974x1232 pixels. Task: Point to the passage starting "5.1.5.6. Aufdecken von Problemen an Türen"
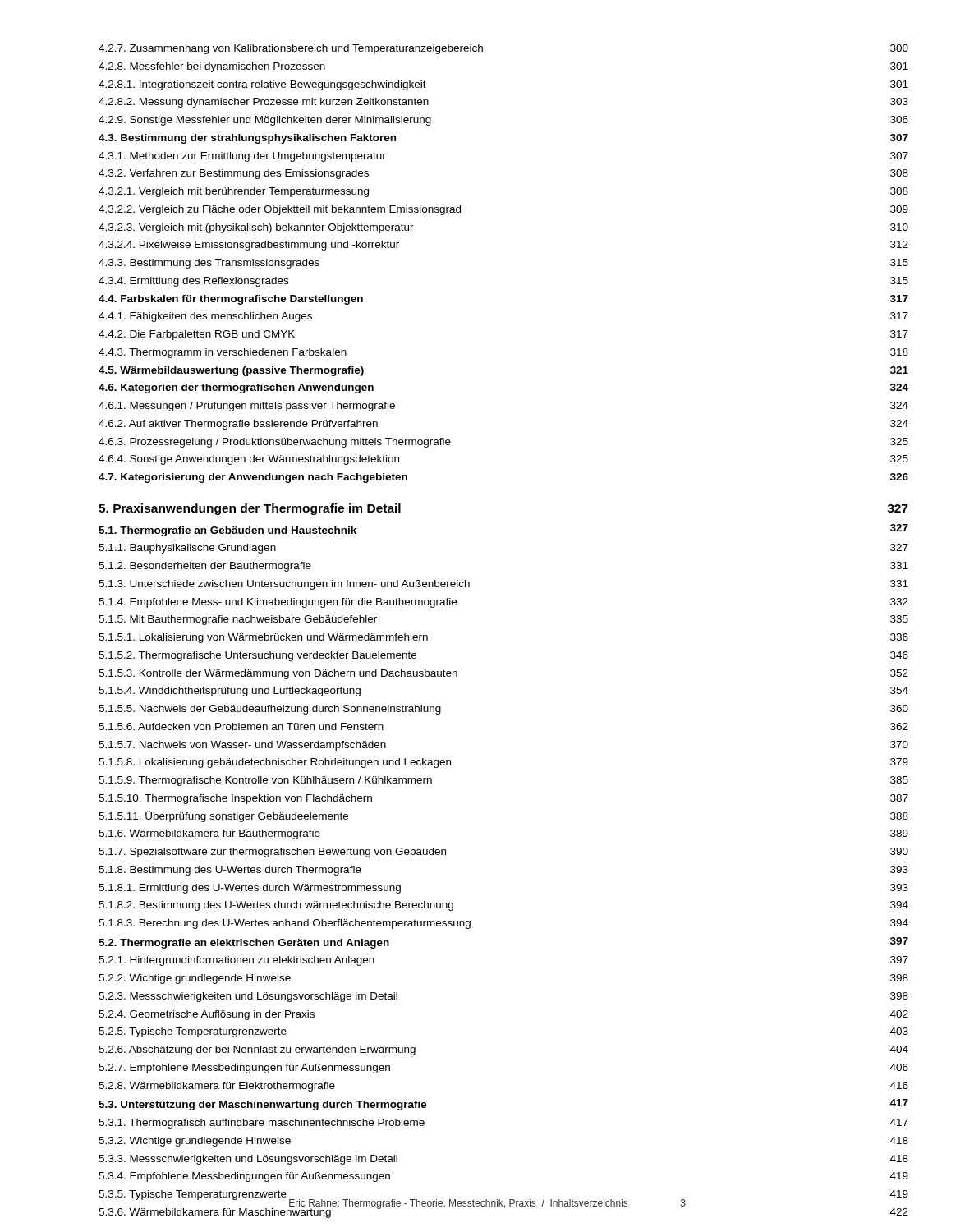239,726
